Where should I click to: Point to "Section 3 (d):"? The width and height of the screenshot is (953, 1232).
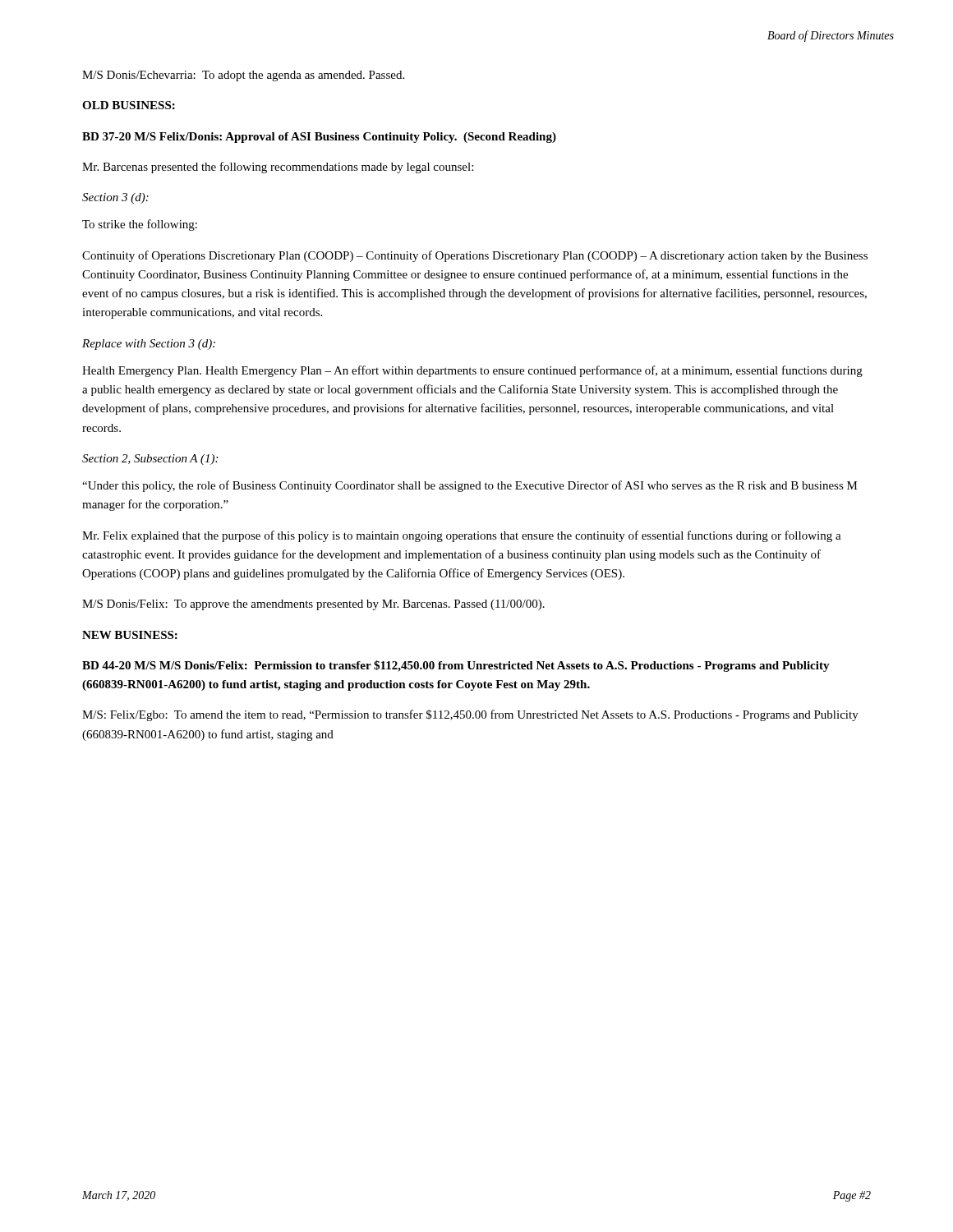(116, 197)
